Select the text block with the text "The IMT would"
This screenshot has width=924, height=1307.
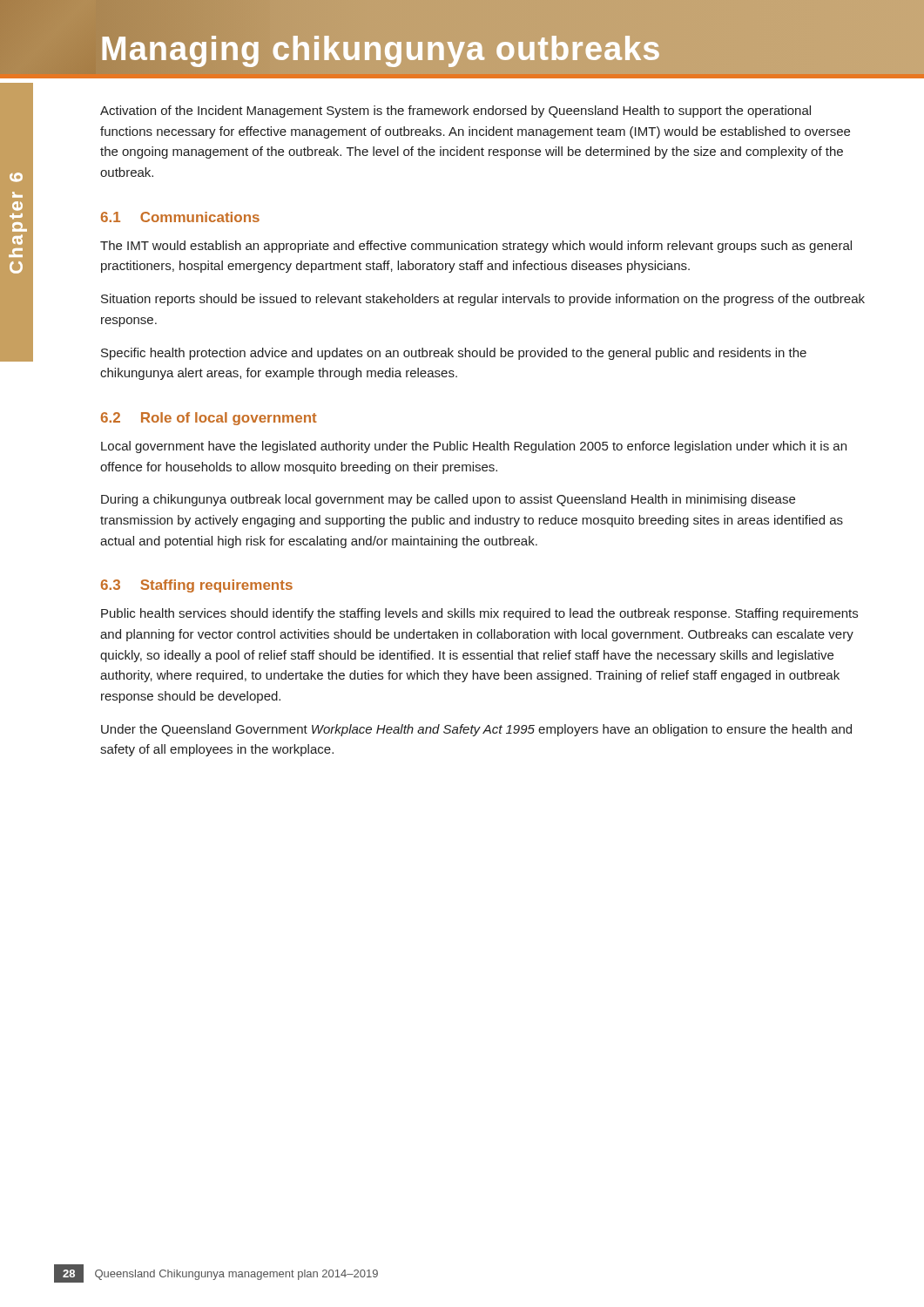(476, 255)
